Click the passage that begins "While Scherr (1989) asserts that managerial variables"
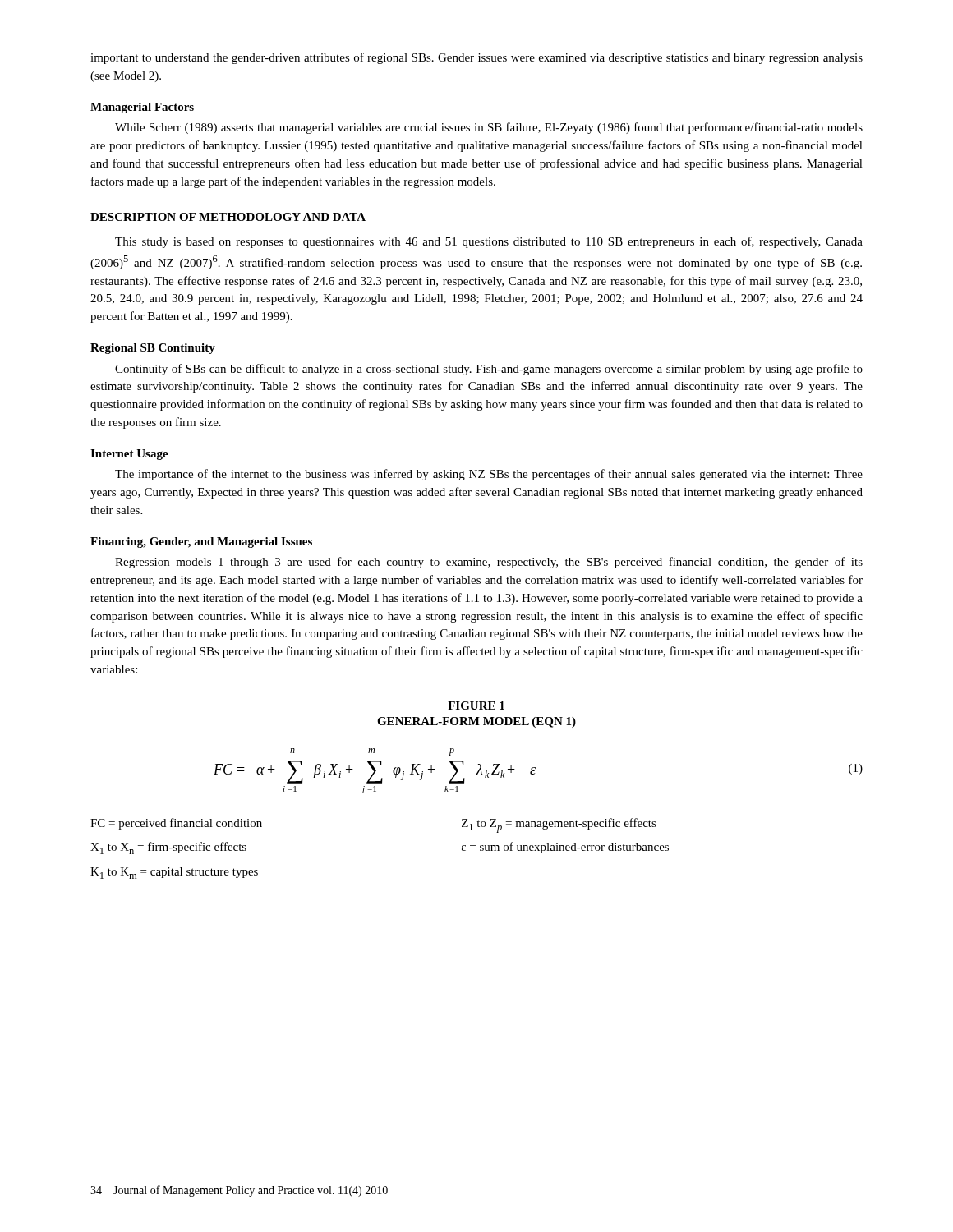The image size is (953, 1232). click(476, 155)
